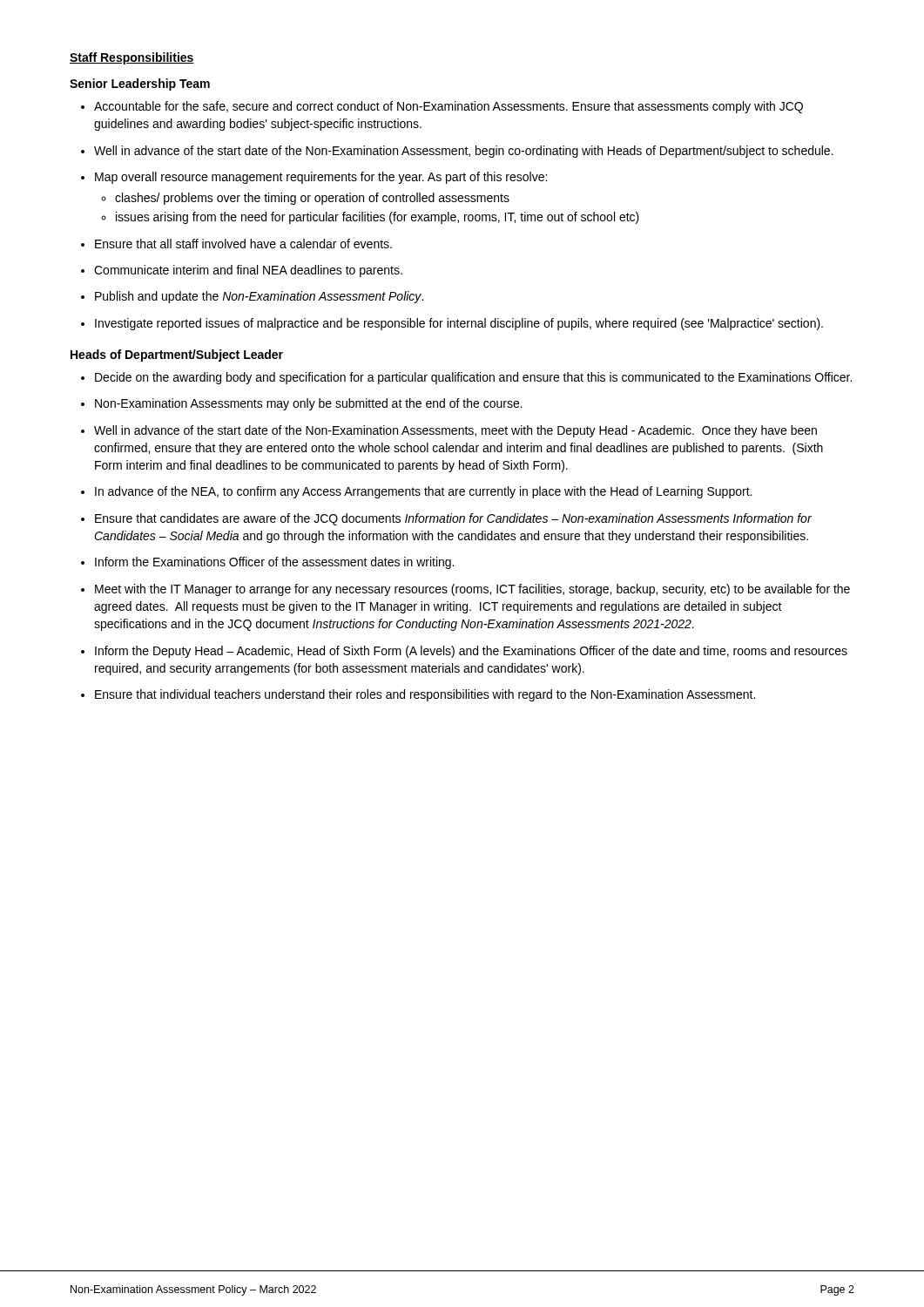The image size is (924, 1307).
Task: Locate the region starting "Inform the Deputy"
Action: point(471,659)
